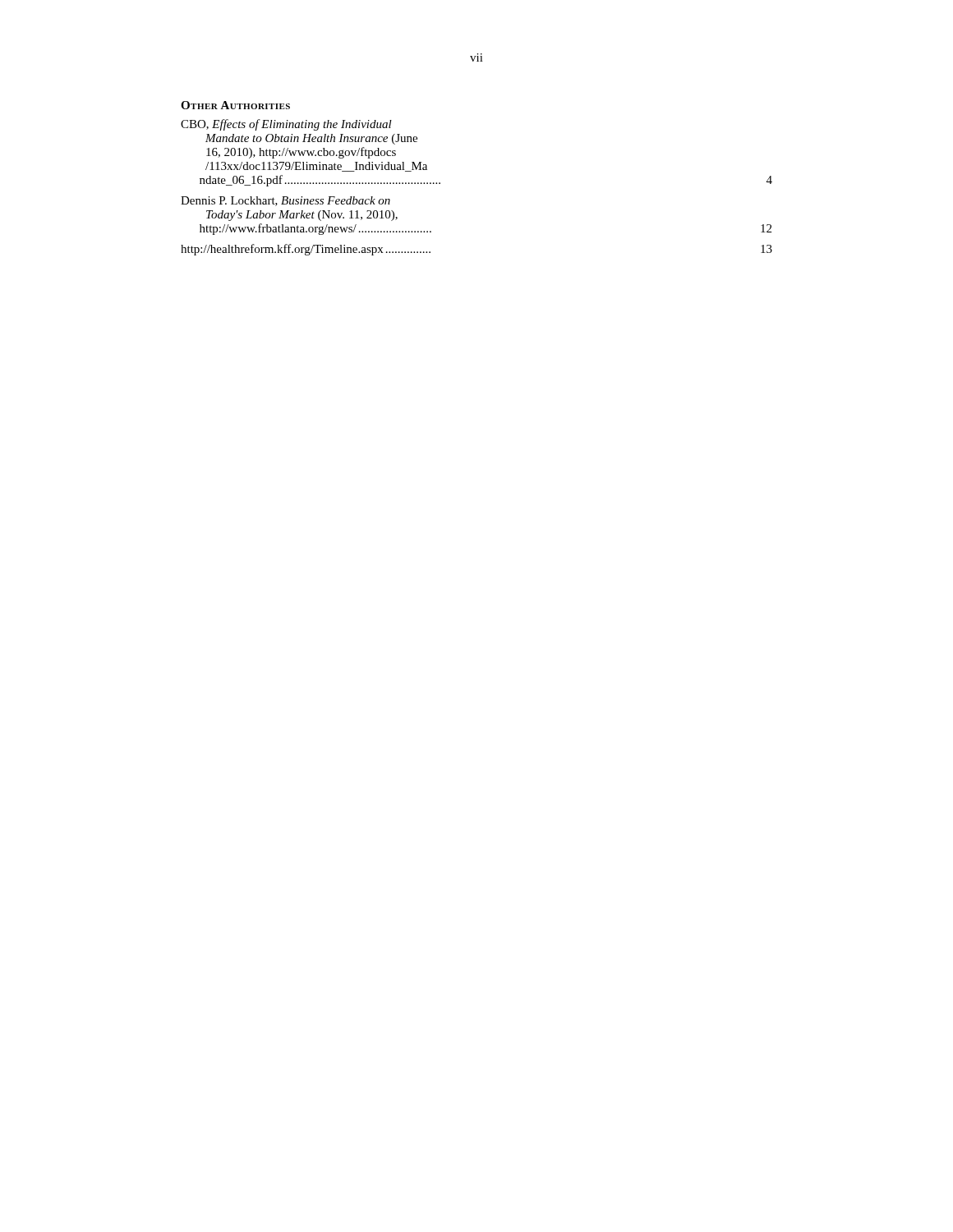
Task: Locate the list item with the text "Dennis P. Lockhart, Business Feedback on Today's Labor"
Action: click(285, 201)
